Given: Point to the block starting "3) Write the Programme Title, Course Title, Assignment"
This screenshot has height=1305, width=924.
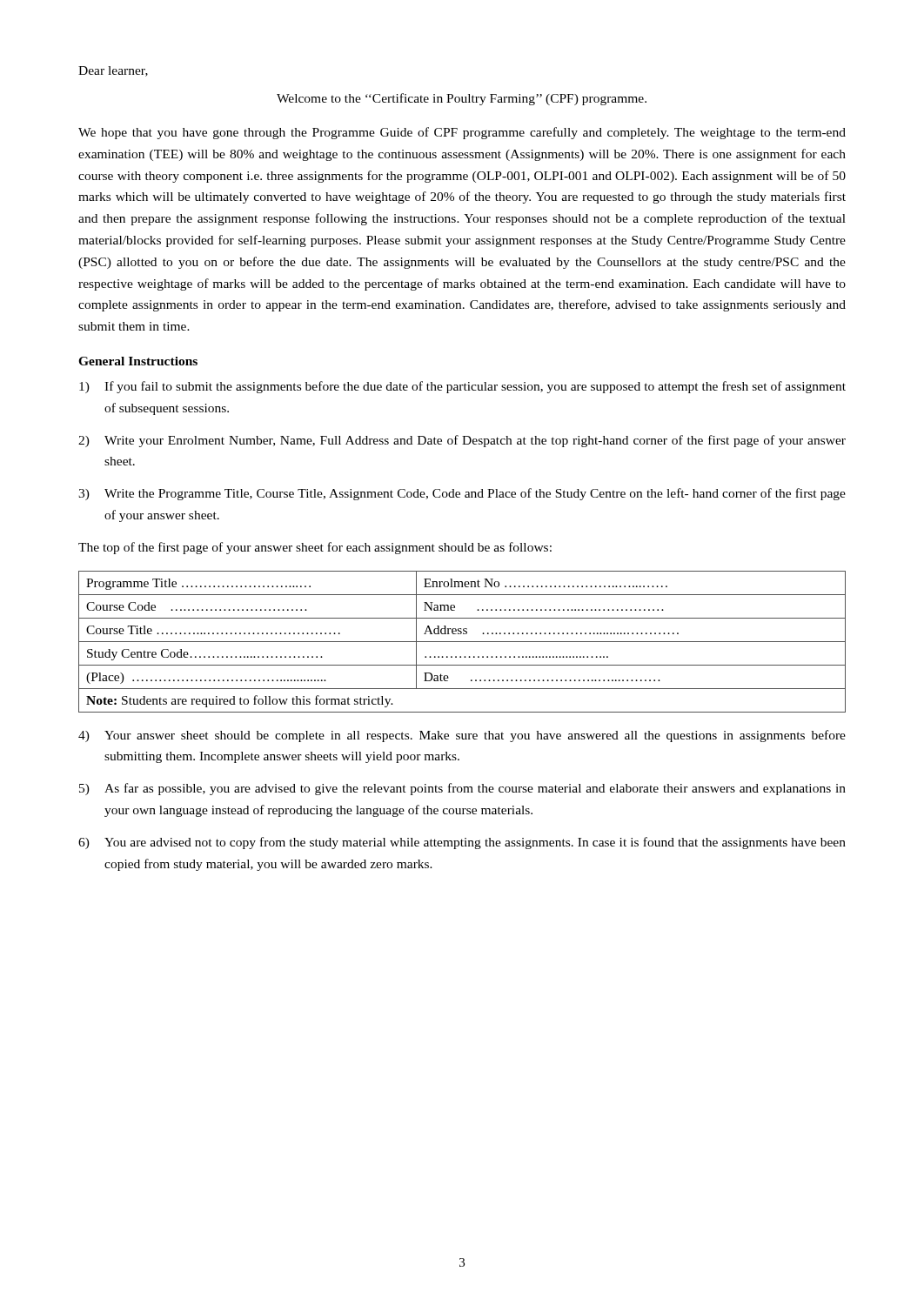Looking at the screenshot, I should point(462,505).
